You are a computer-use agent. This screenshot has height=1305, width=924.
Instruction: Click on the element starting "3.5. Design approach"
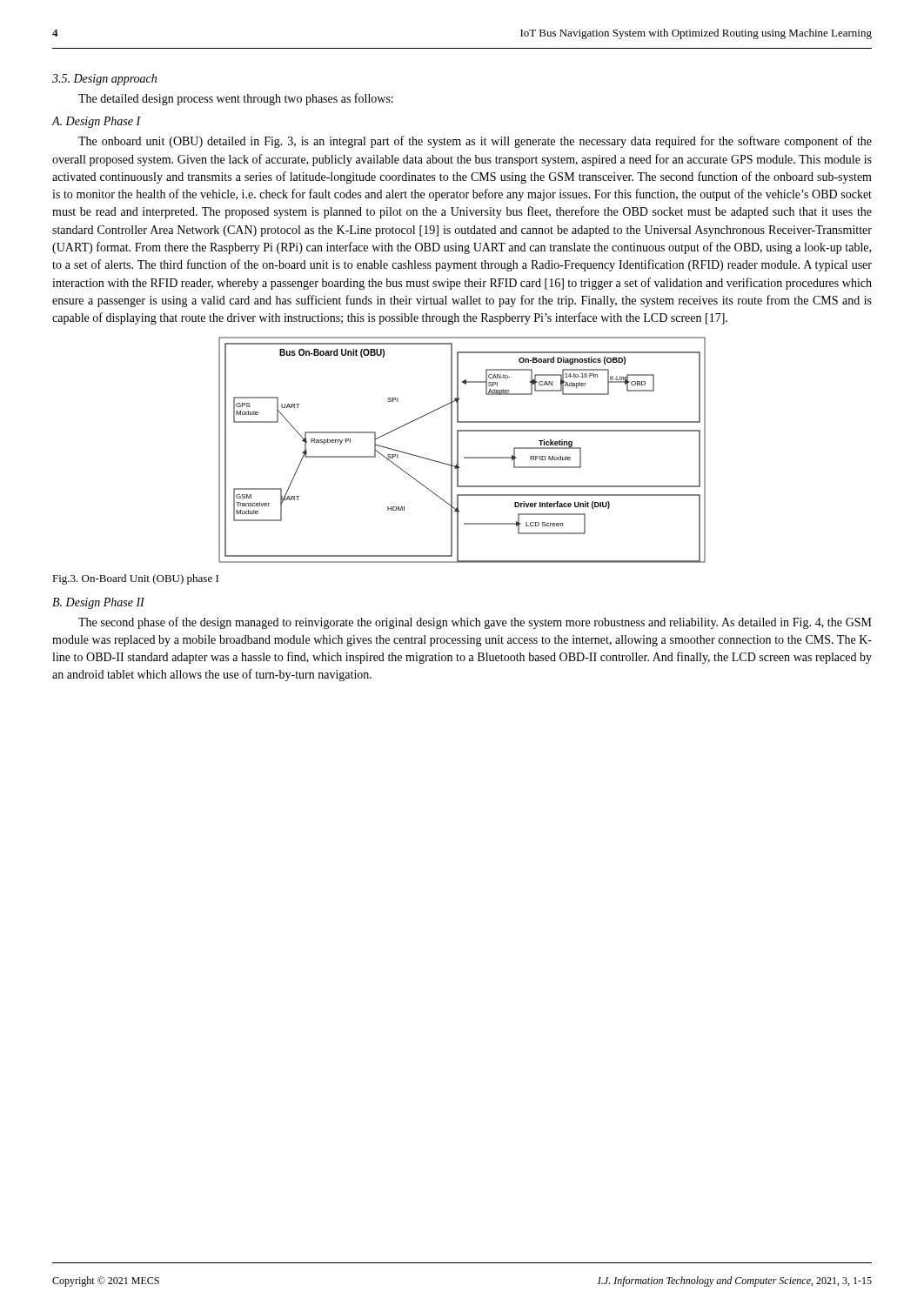coord(105,79)
